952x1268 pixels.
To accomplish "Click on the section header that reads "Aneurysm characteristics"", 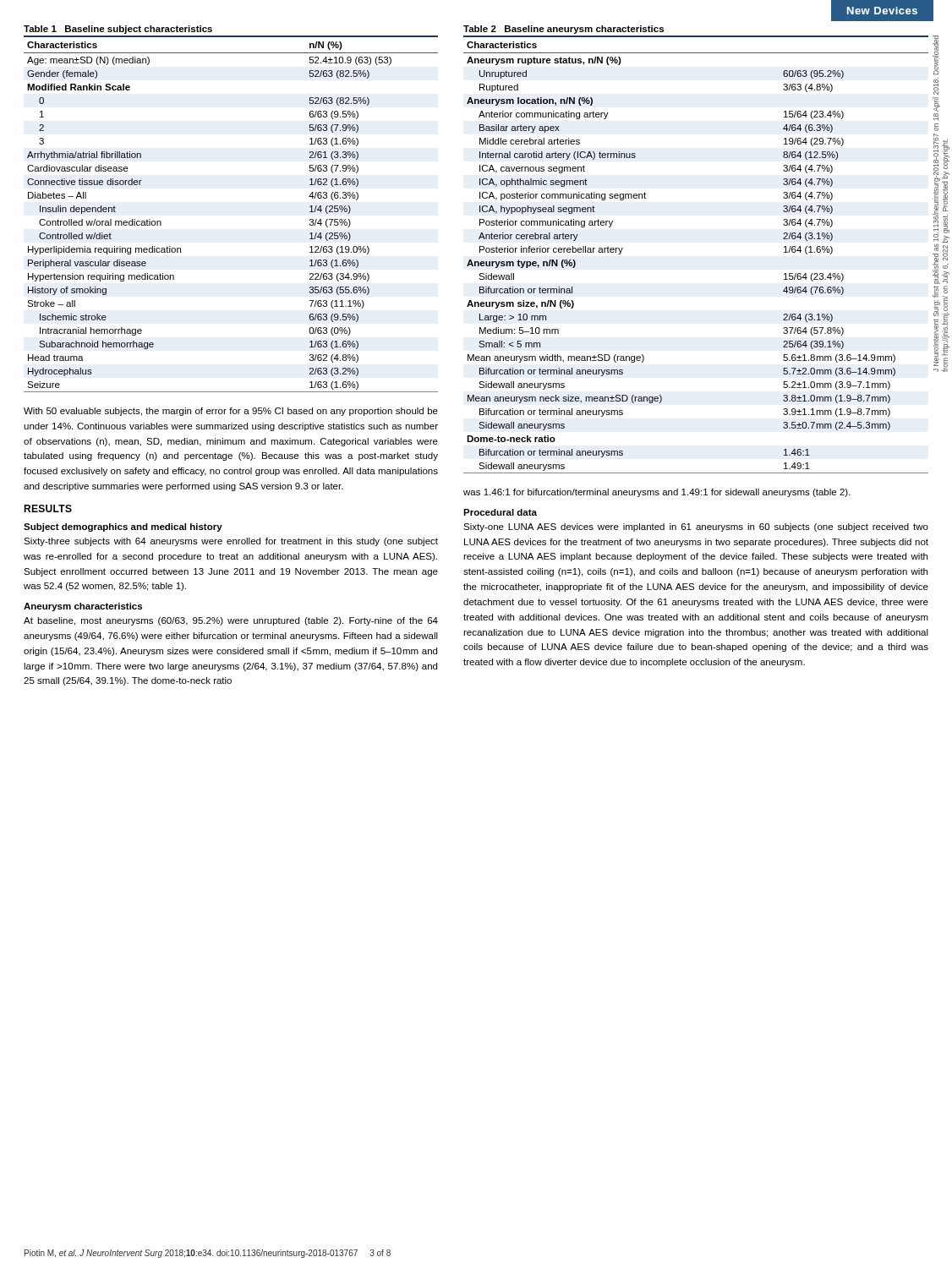I will click(83, 606).
